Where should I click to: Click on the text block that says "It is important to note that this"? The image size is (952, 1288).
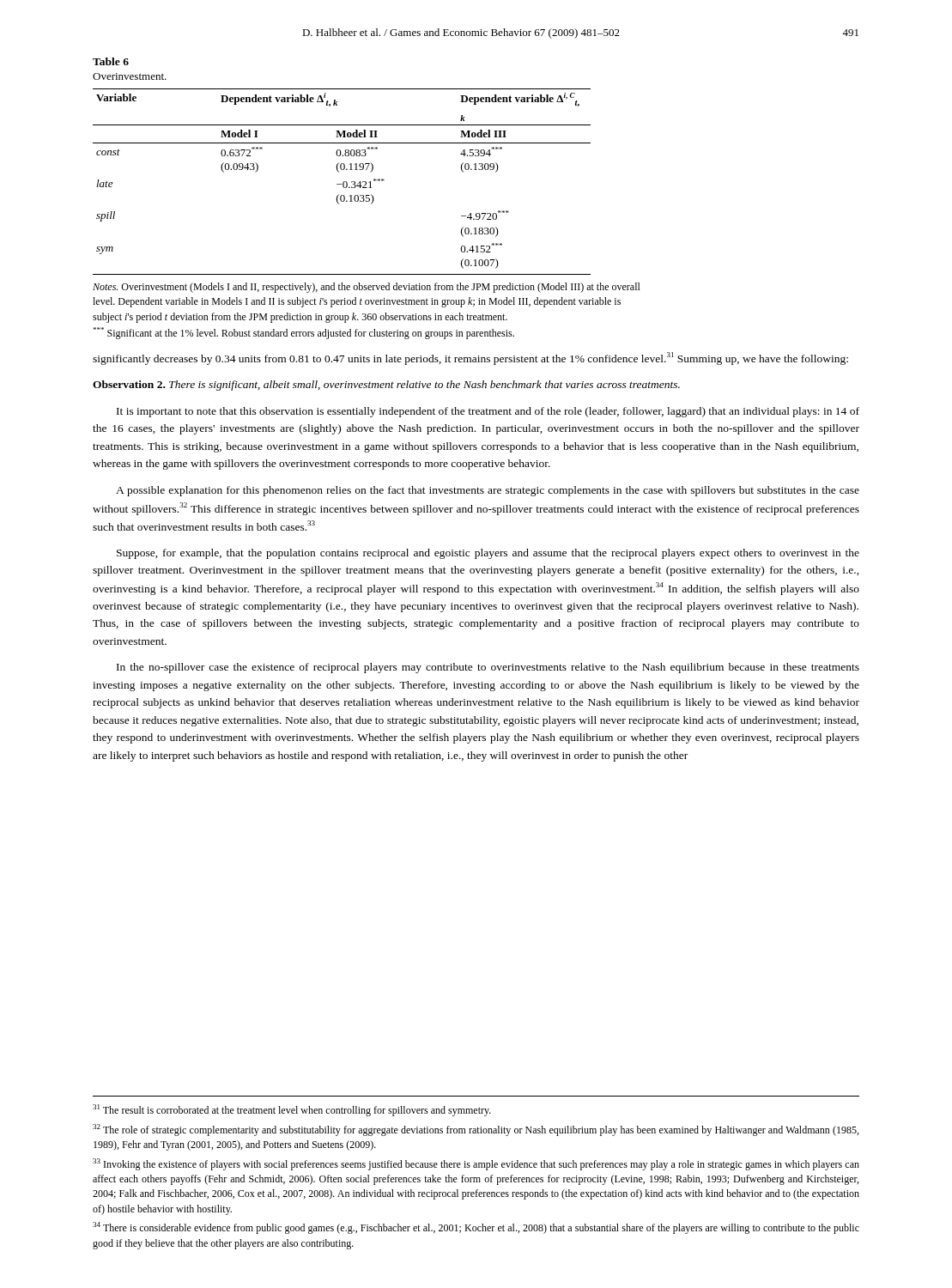click(x=476, y=584)
